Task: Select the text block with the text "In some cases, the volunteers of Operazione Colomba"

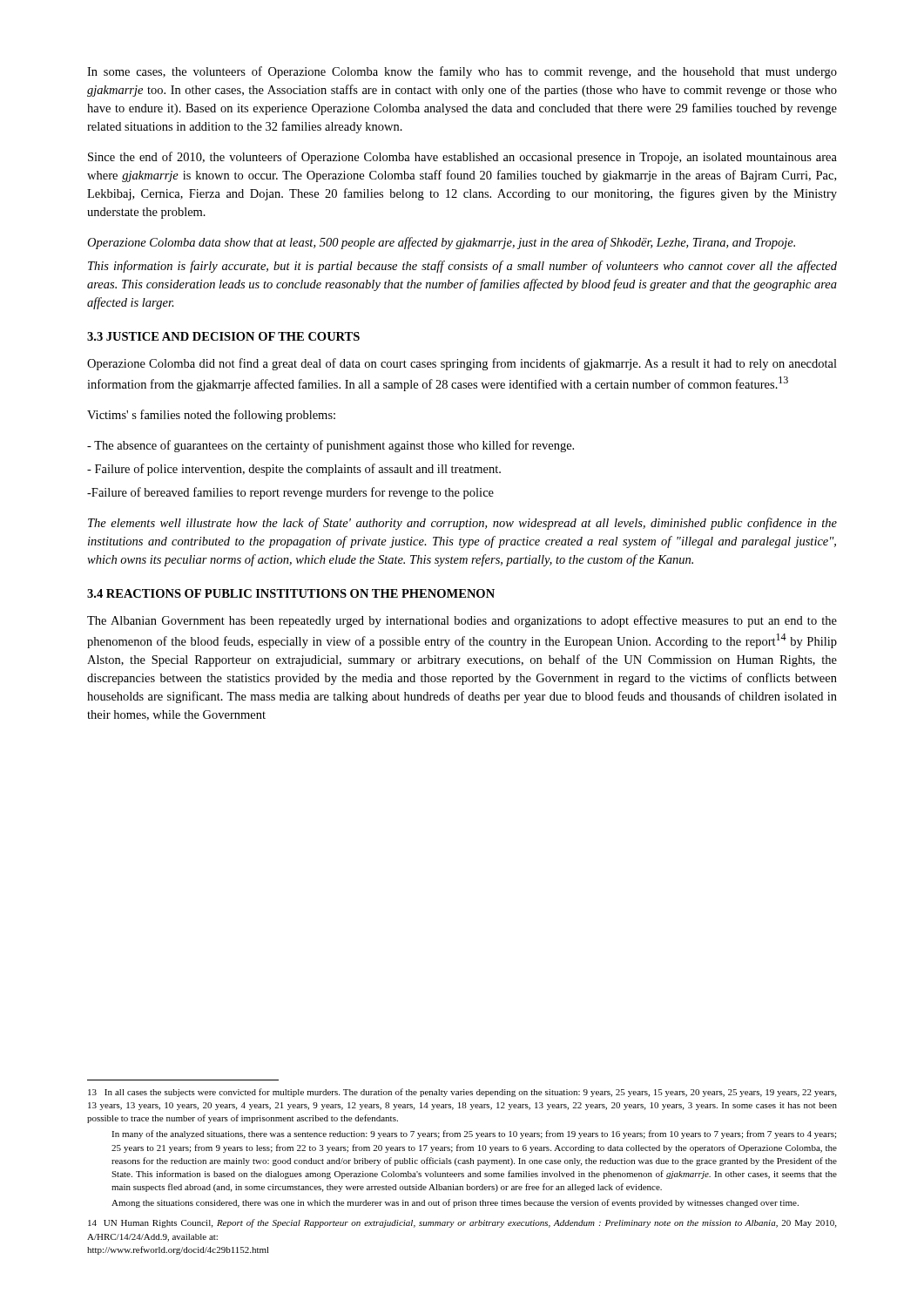Action: 462,99
